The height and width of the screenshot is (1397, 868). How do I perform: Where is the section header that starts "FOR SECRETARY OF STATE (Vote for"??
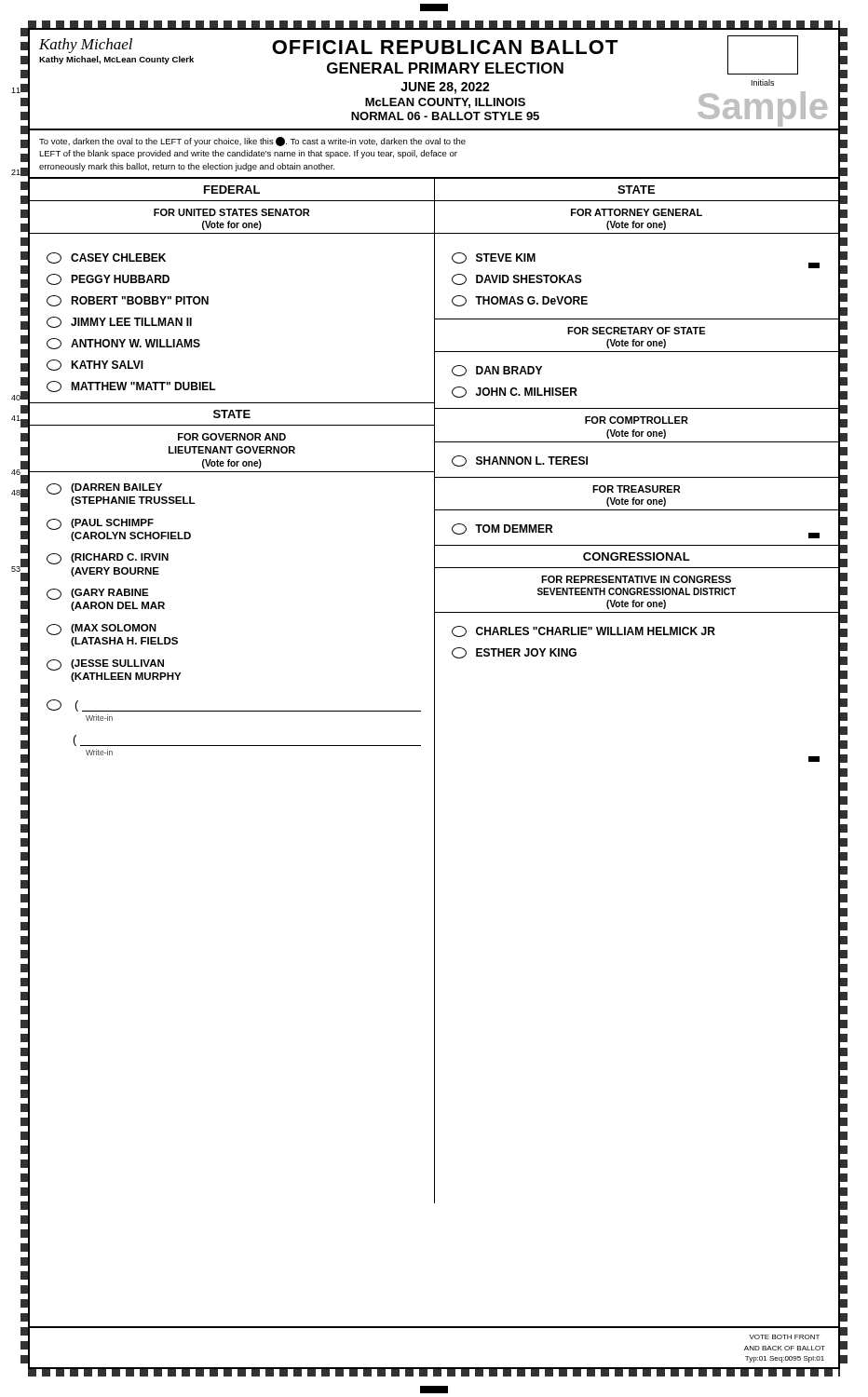point(636,337)
